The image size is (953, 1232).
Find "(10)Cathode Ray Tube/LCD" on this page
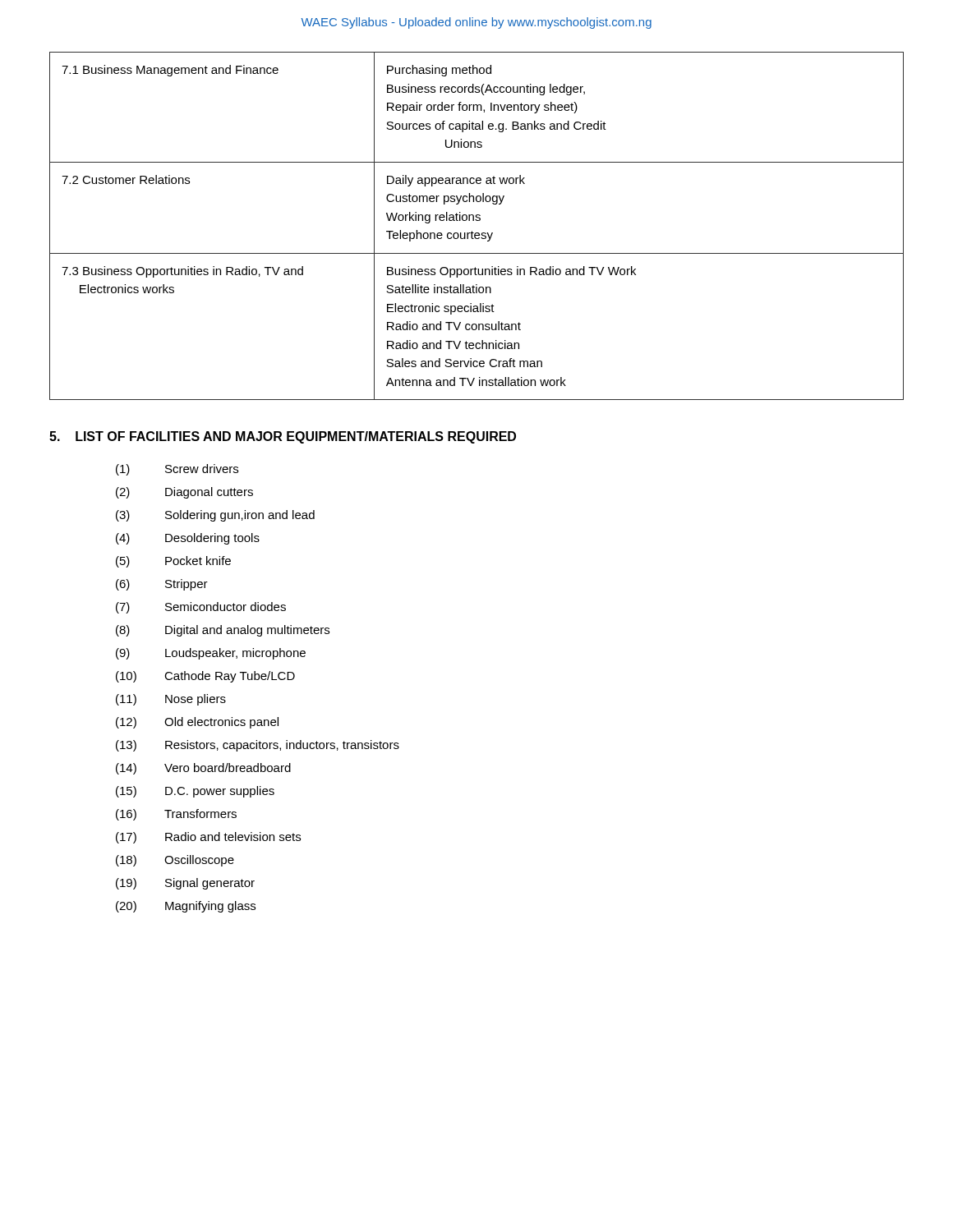[205, 676]
